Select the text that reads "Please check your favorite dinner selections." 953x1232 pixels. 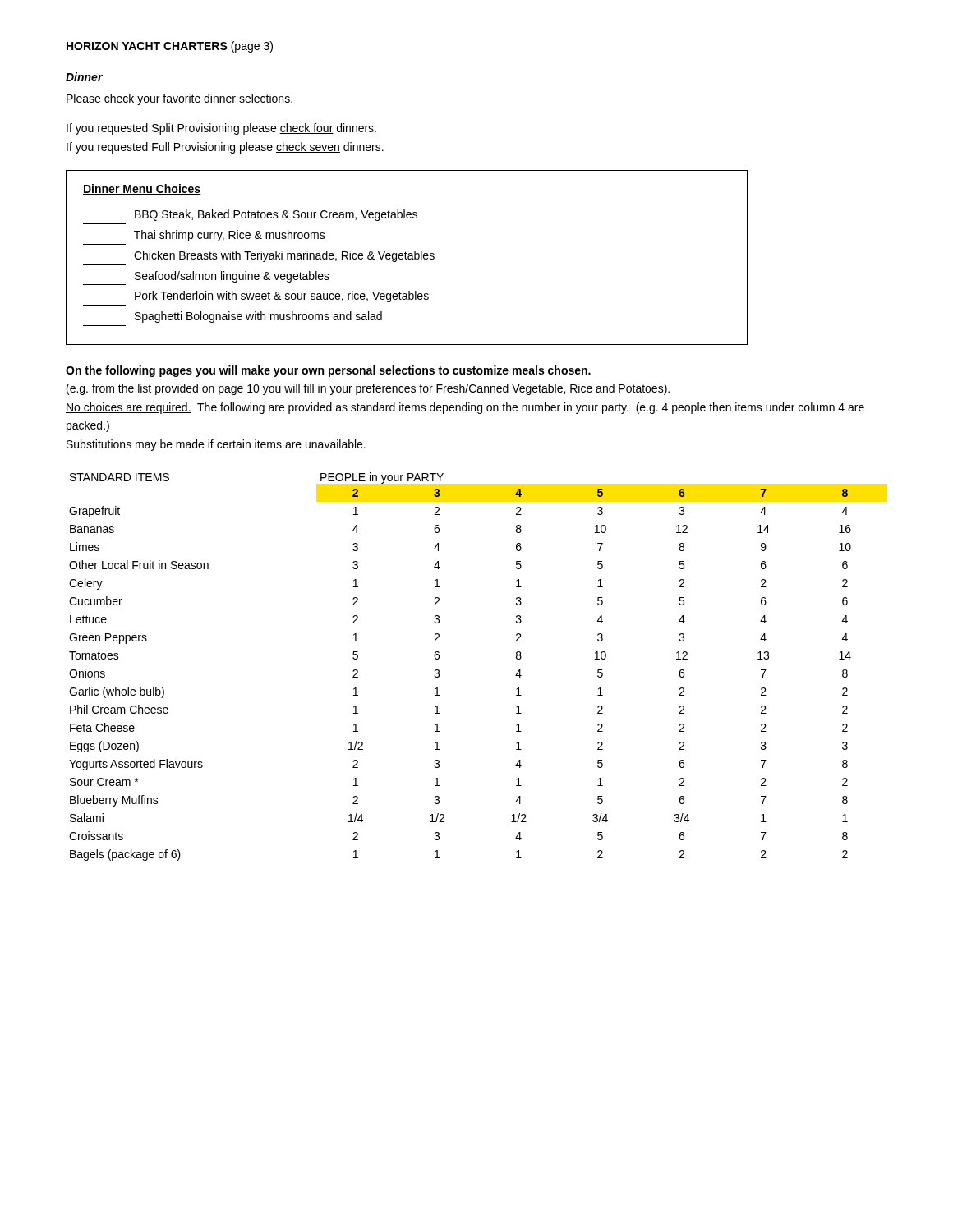click(180, 99)
